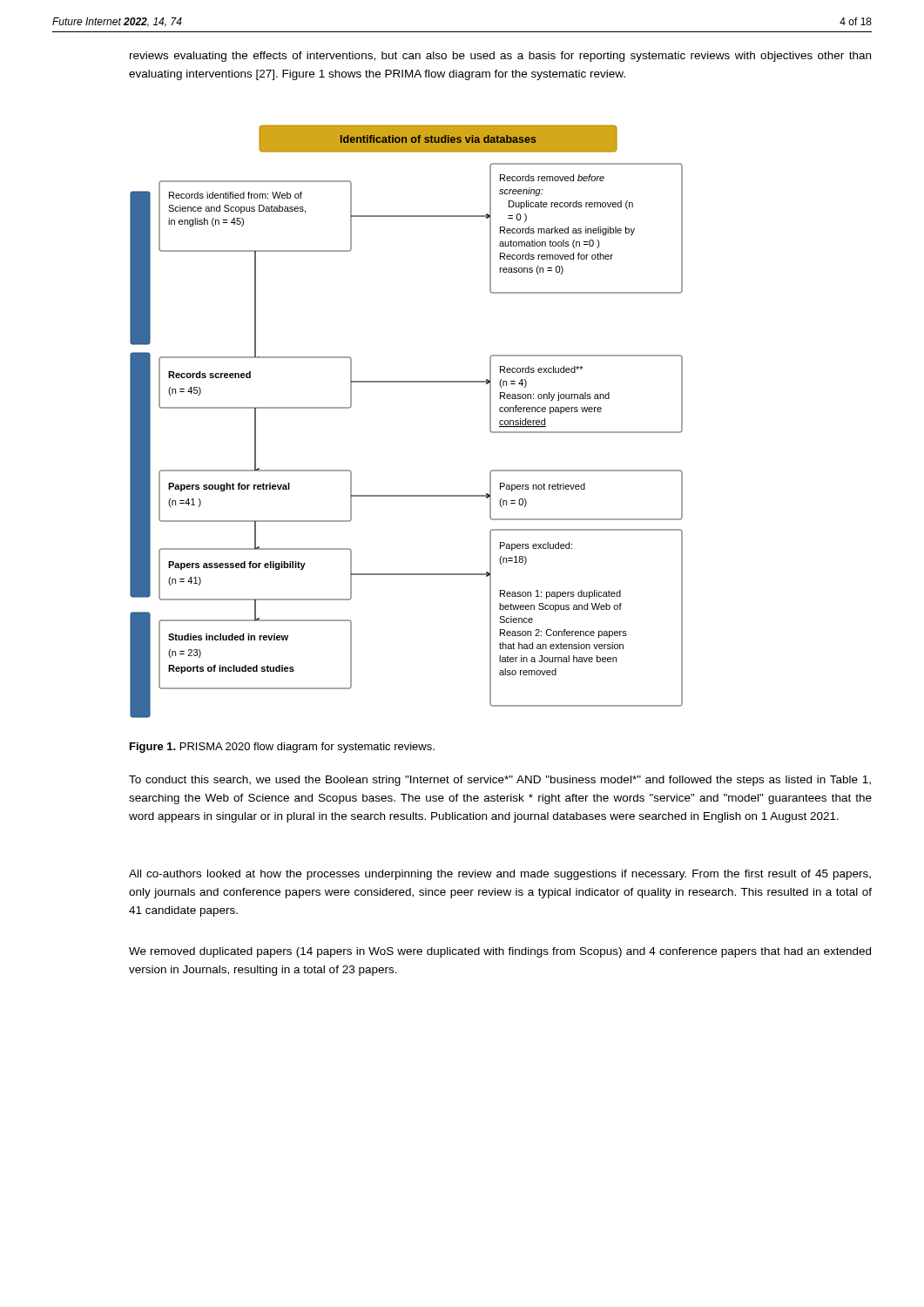Find the caption on this page that starts "Figure 1. PRISMA 2020"
The image size is (924, 1307).
tap(282, 746)
